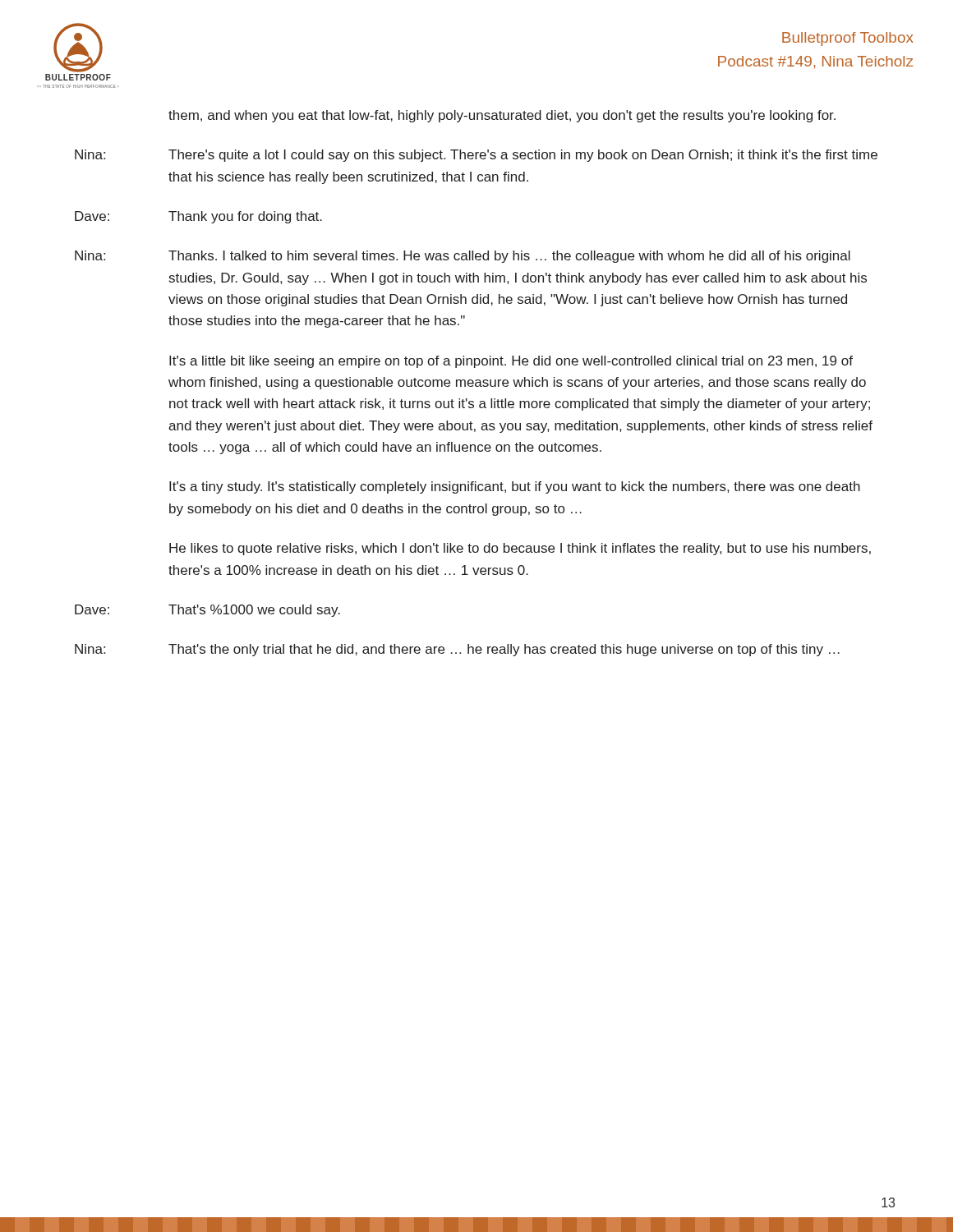Viewport: 953px width, 1232px height.
Task: Locate the text block starting "Nina: Thanks. I talked to him several times."
Action: tap(476, 289)
